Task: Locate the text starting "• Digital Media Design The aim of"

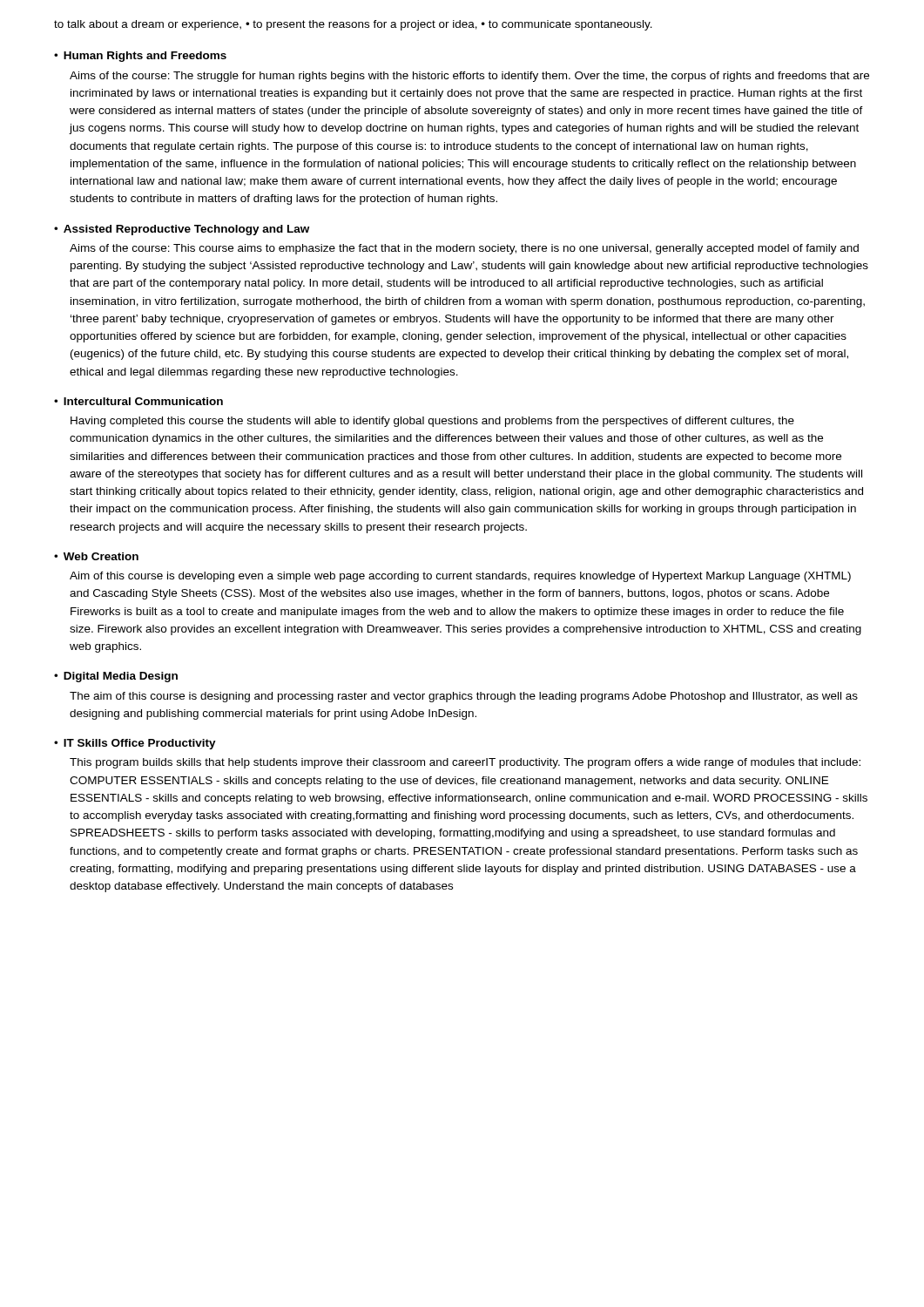Action: pyautogui.click(x=462, y=695)
